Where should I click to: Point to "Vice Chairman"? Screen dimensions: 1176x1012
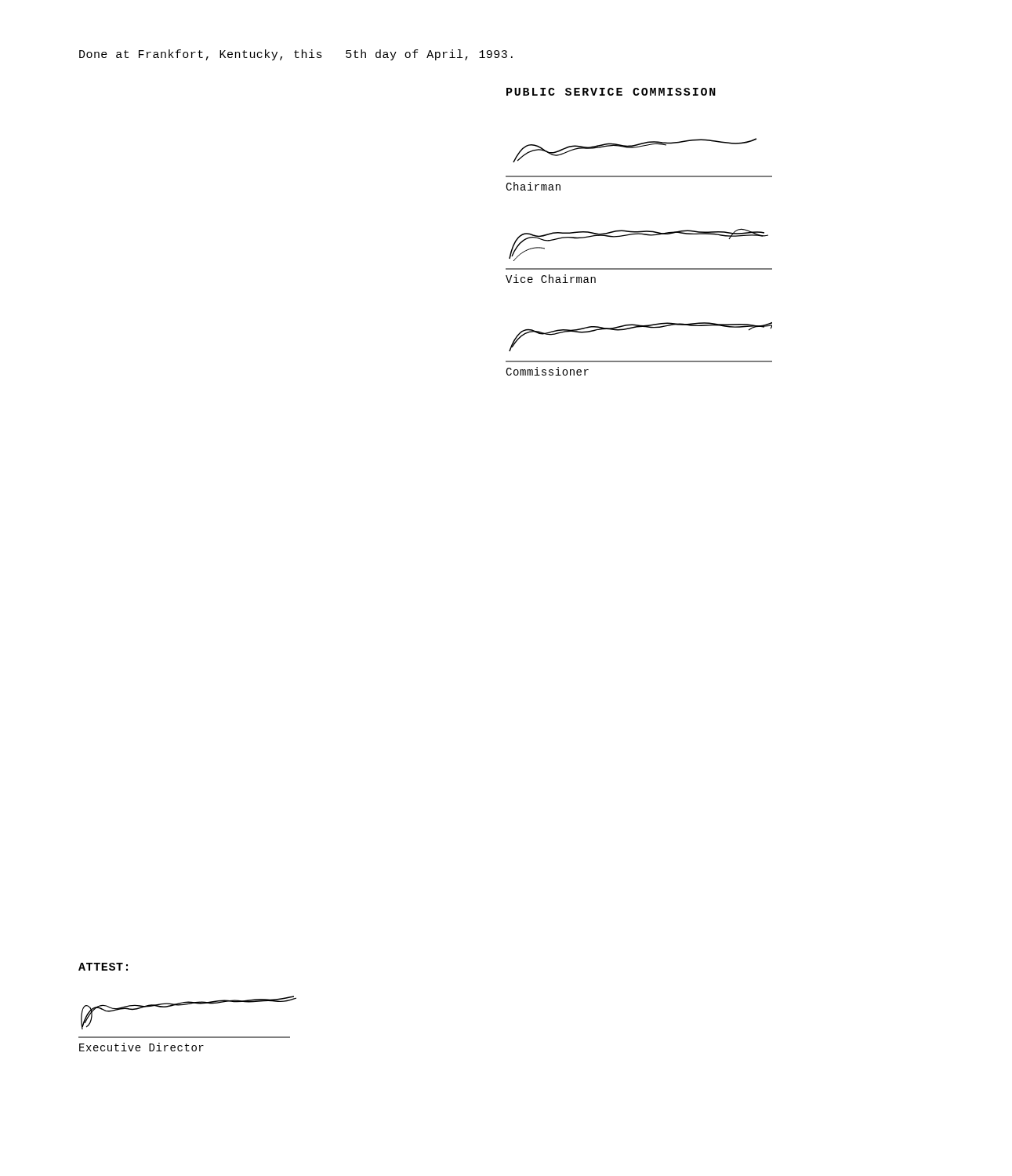tap(551, 280)
